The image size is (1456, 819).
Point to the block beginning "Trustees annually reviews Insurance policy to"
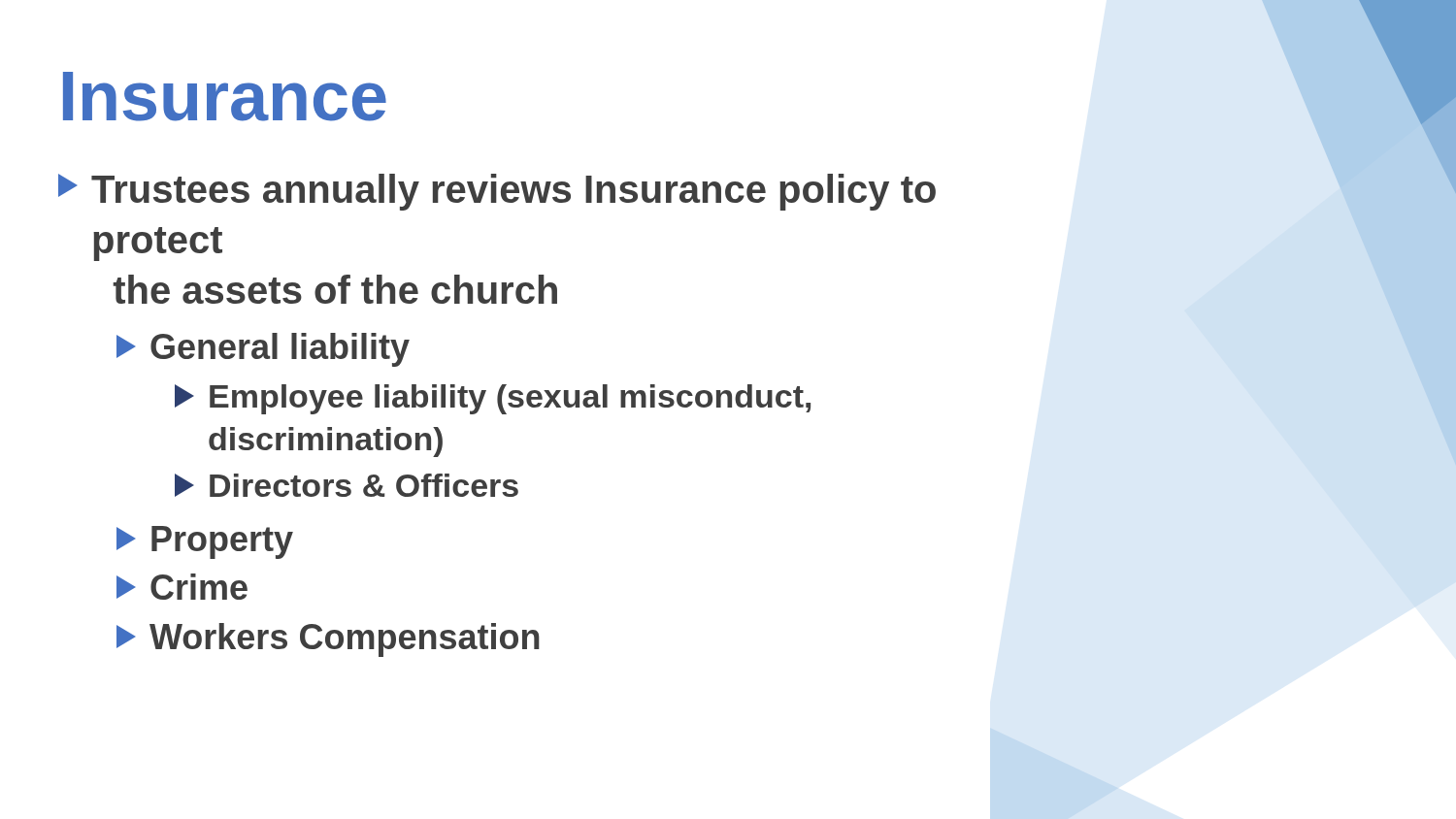497,192
